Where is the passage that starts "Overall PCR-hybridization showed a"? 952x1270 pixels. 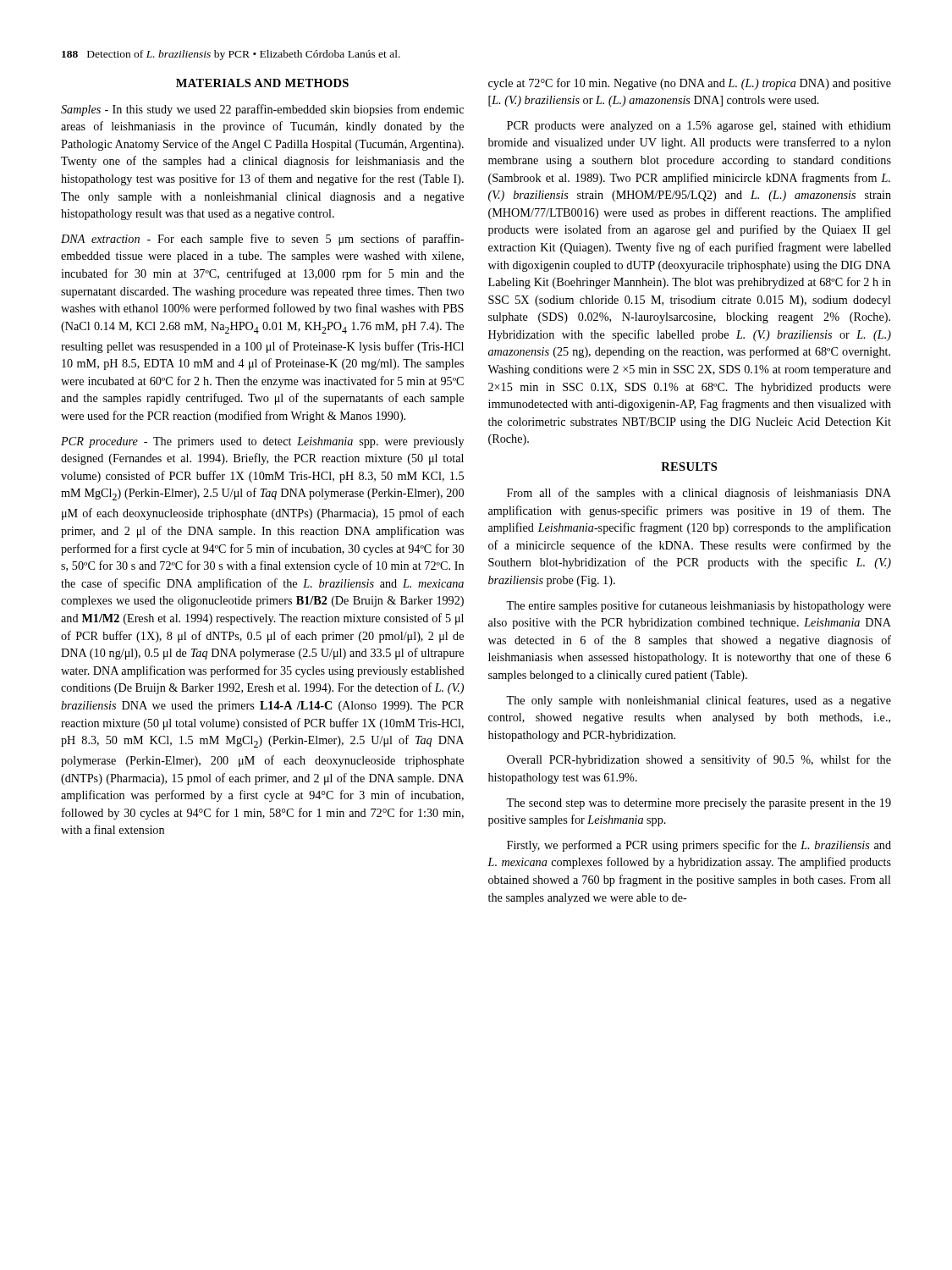tap(689, 769)
